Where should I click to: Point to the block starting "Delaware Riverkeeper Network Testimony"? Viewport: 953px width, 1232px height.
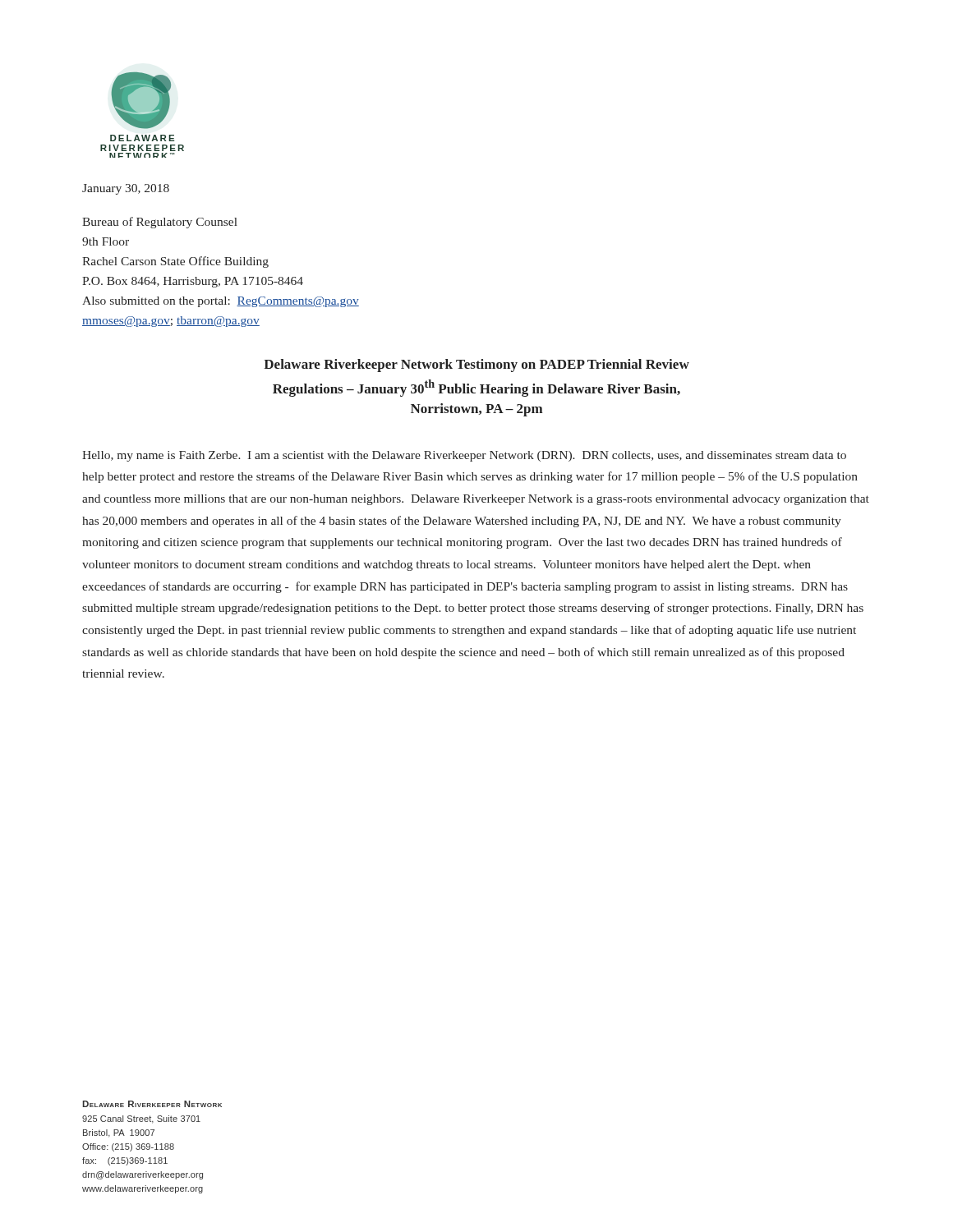click(476, 386)
